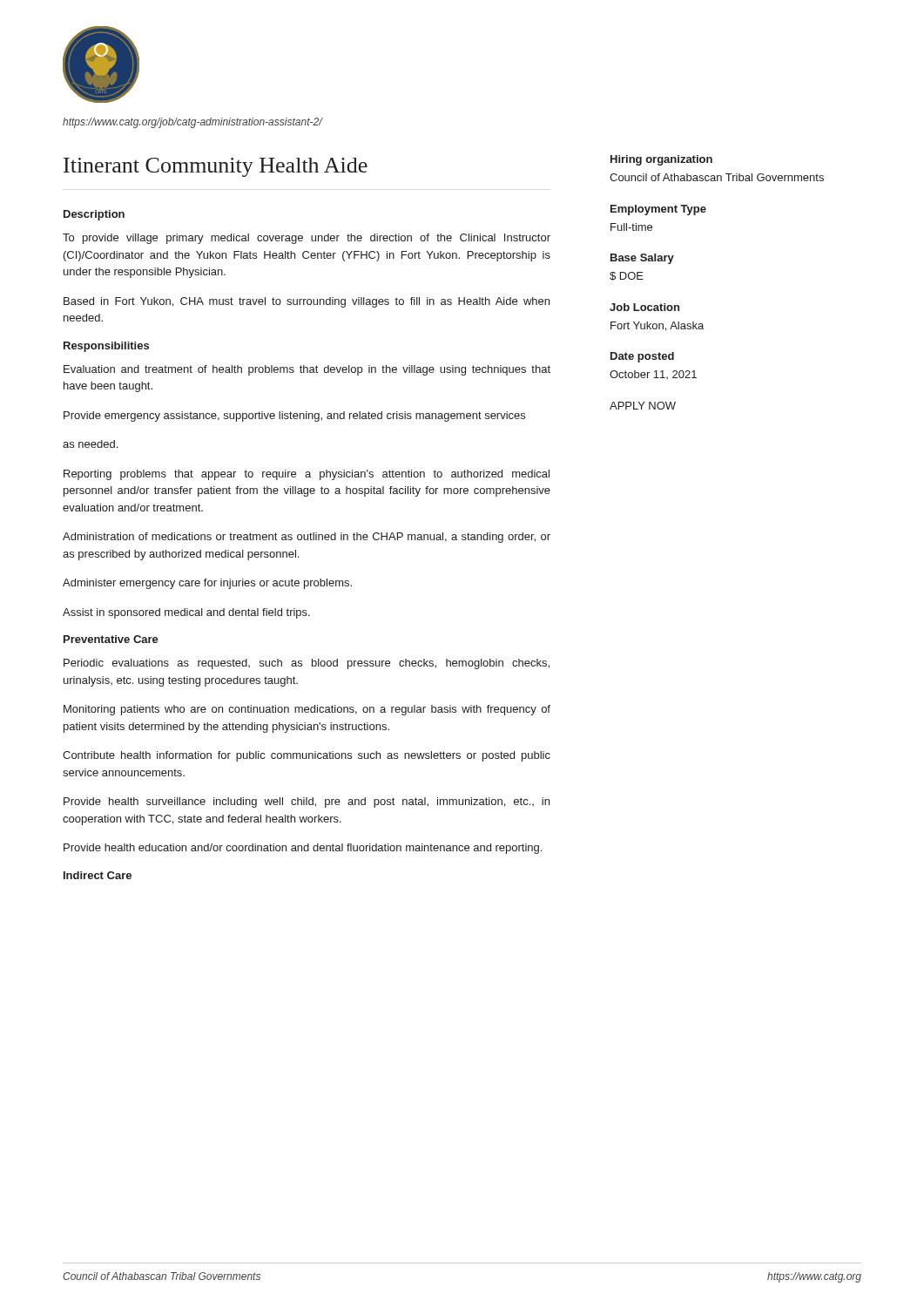Point to the passage starting "Indirect Care"
The image size is (924, 1307).
coord(97,875)
